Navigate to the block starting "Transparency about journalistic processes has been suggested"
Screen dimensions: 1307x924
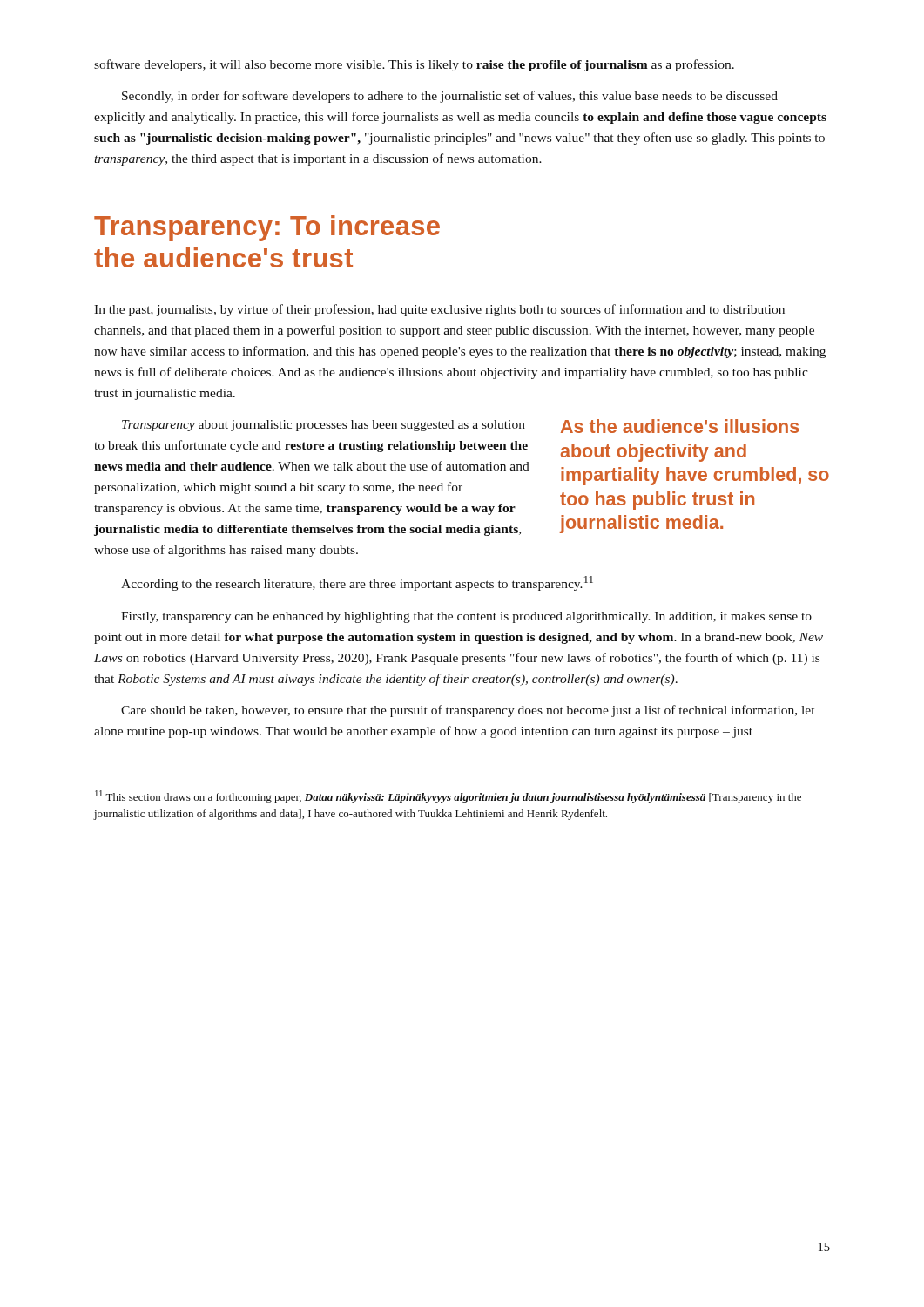point(313,487)
